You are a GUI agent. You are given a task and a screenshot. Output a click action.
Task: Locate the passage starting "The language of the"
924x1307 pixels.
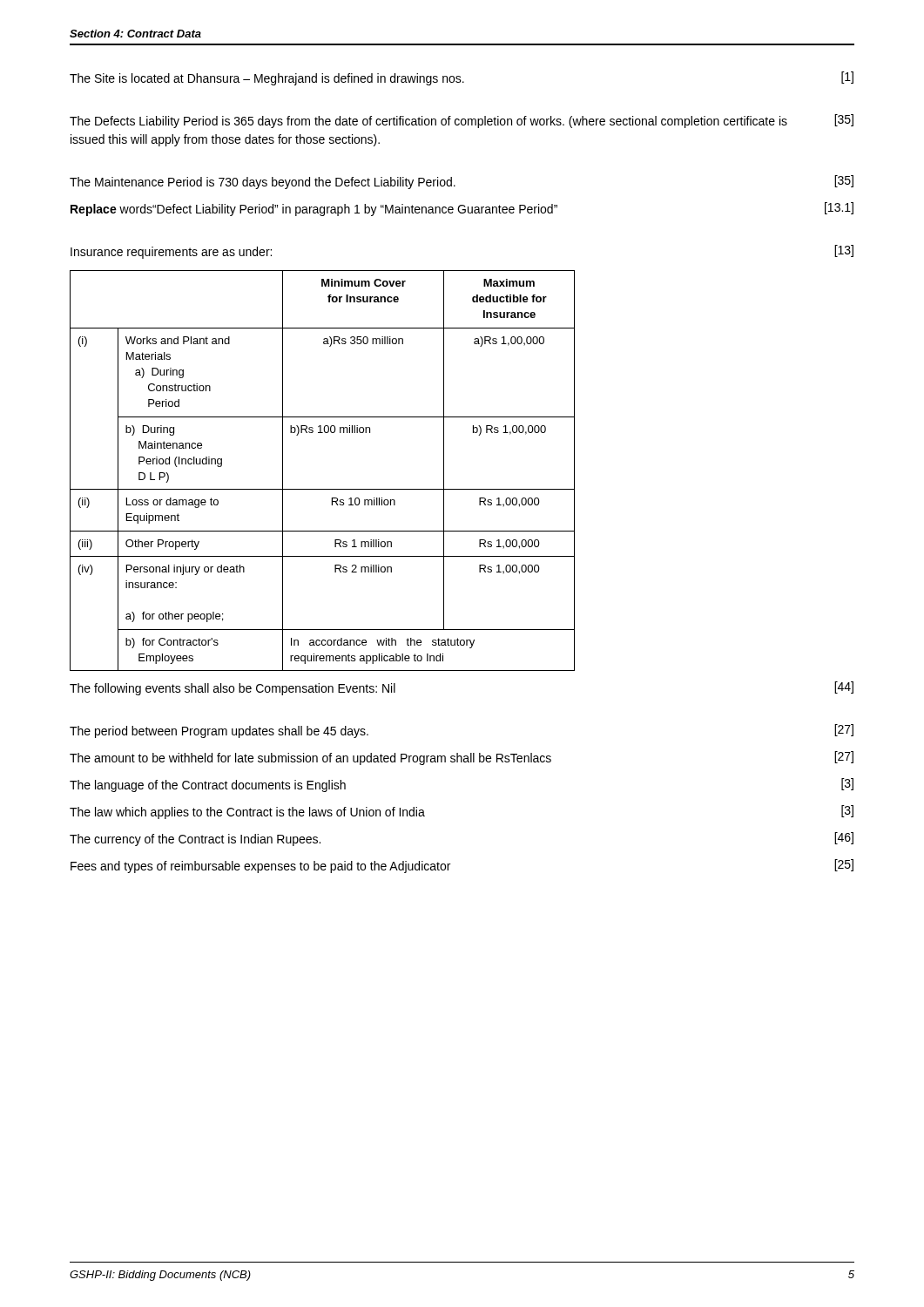205,785
